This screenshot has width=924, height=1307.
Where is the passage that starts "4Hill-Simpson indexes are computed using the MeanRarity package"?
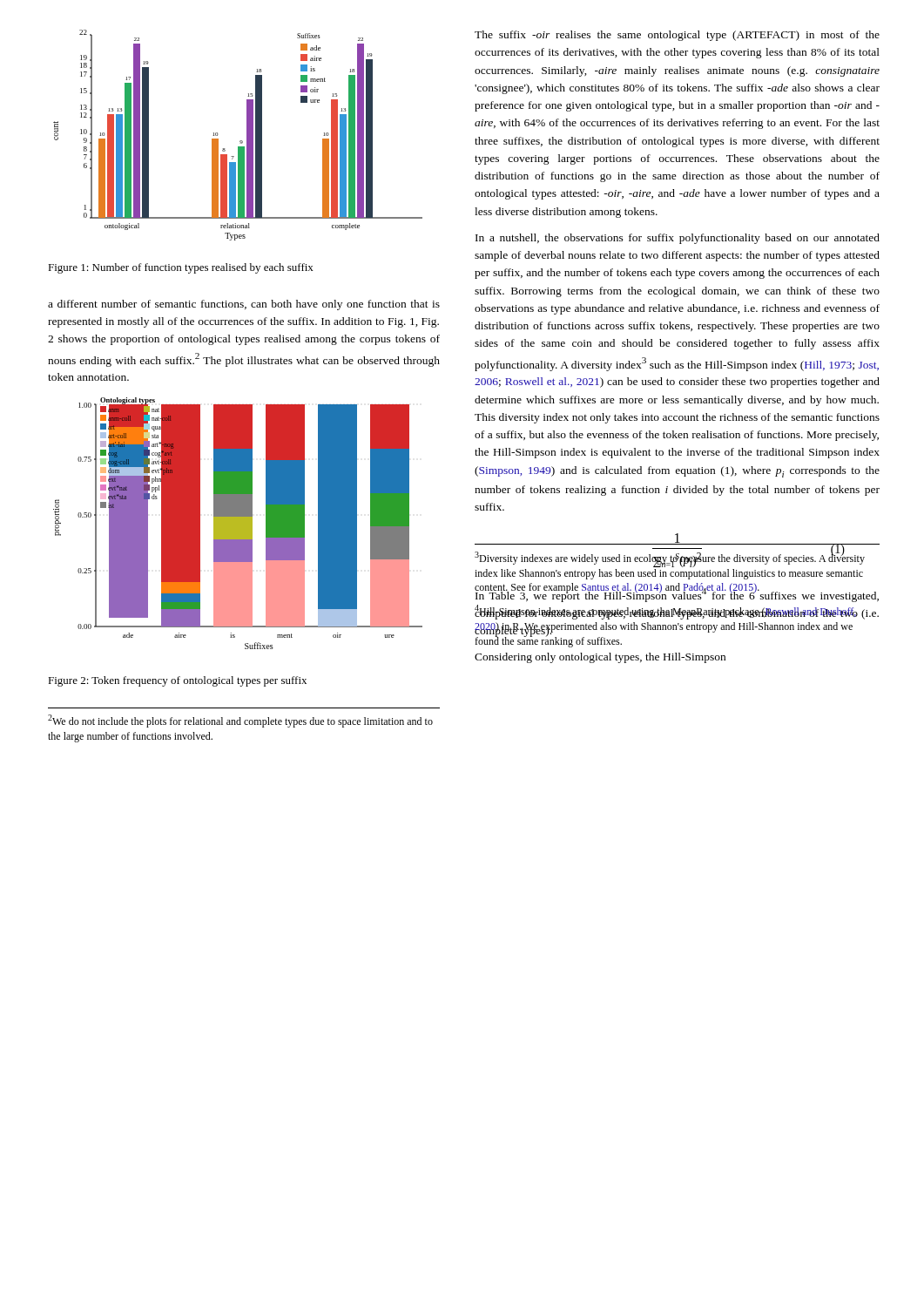click(666, 625)
